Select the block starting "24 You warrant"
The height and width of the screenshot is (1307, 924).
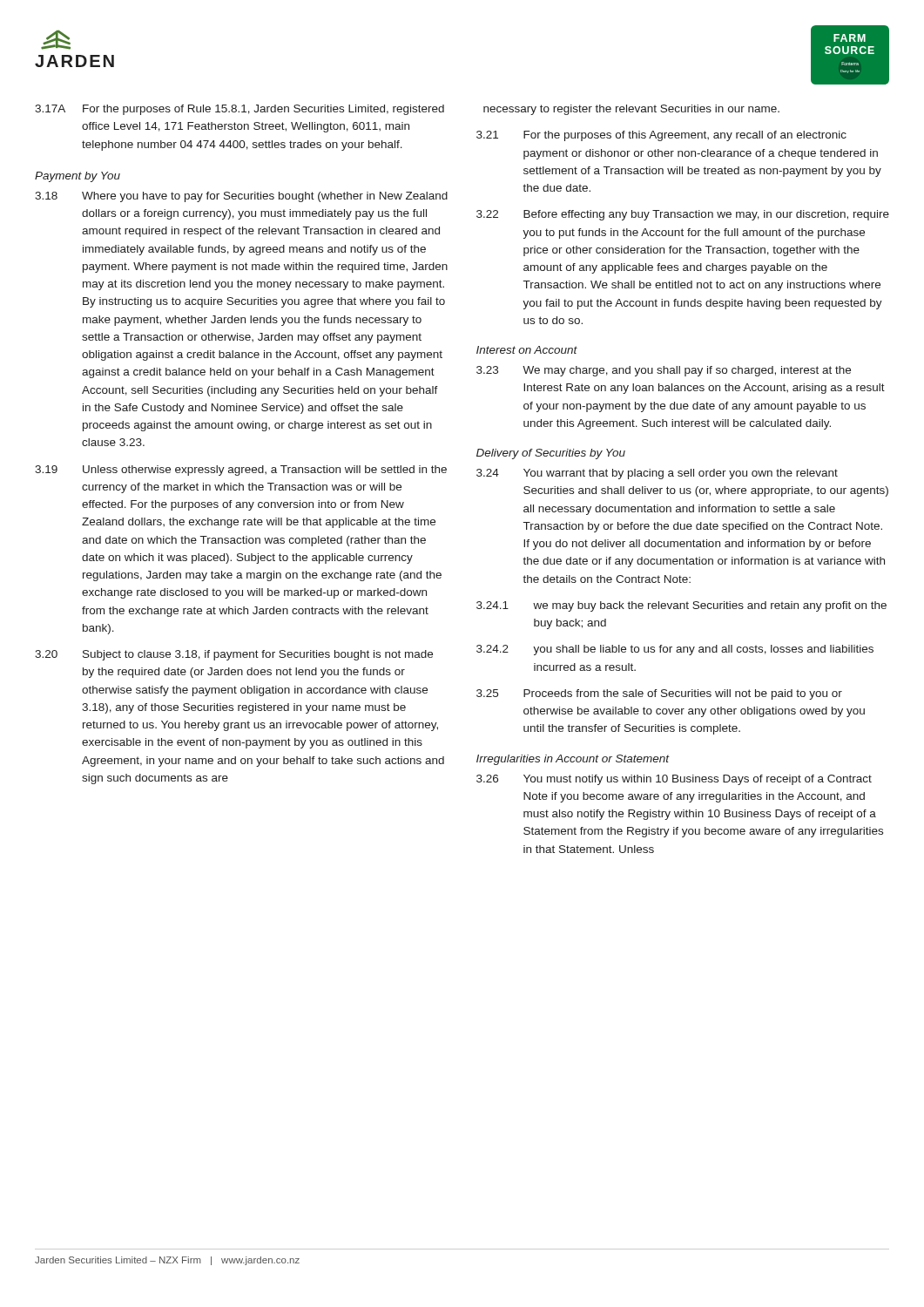tap(683, 526)
